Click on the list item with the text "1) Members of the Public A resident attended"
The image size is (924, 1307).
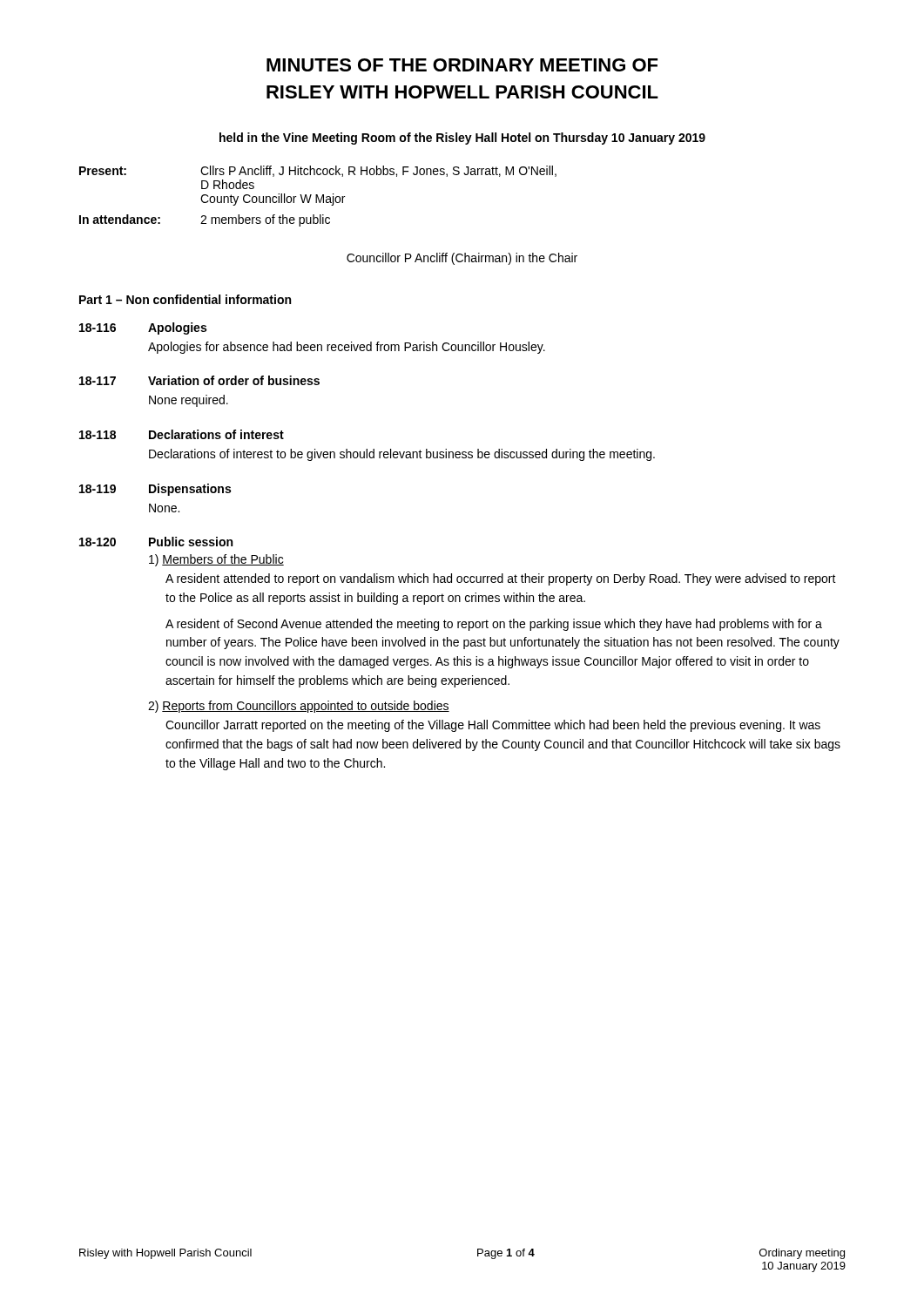pos(497,622)
